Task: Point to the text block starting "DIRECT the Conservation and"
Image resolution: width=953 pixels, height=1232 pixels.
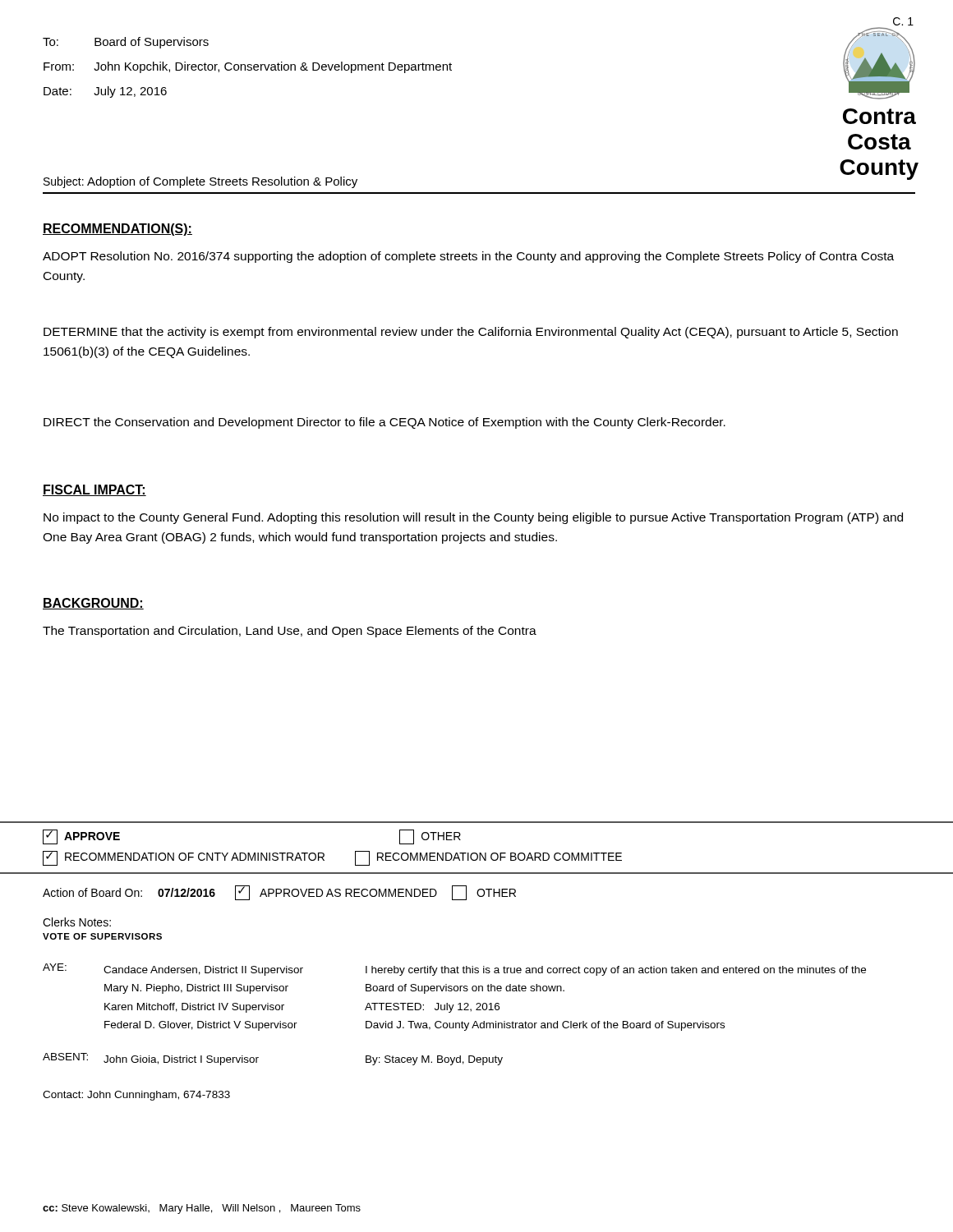Action: pos(384,422)
